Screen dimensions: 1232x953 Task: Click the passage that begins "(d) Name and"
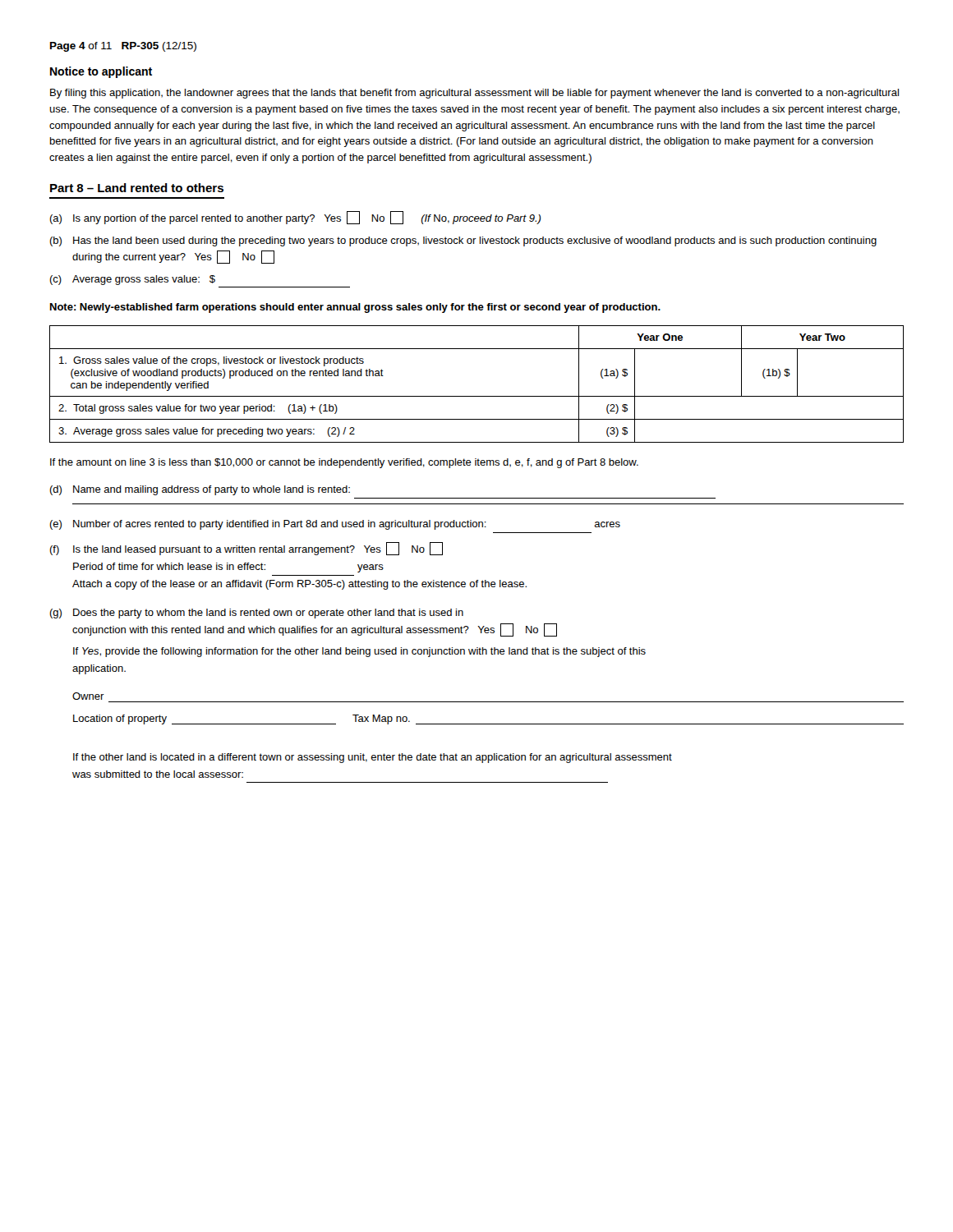(x=382, y=490)
